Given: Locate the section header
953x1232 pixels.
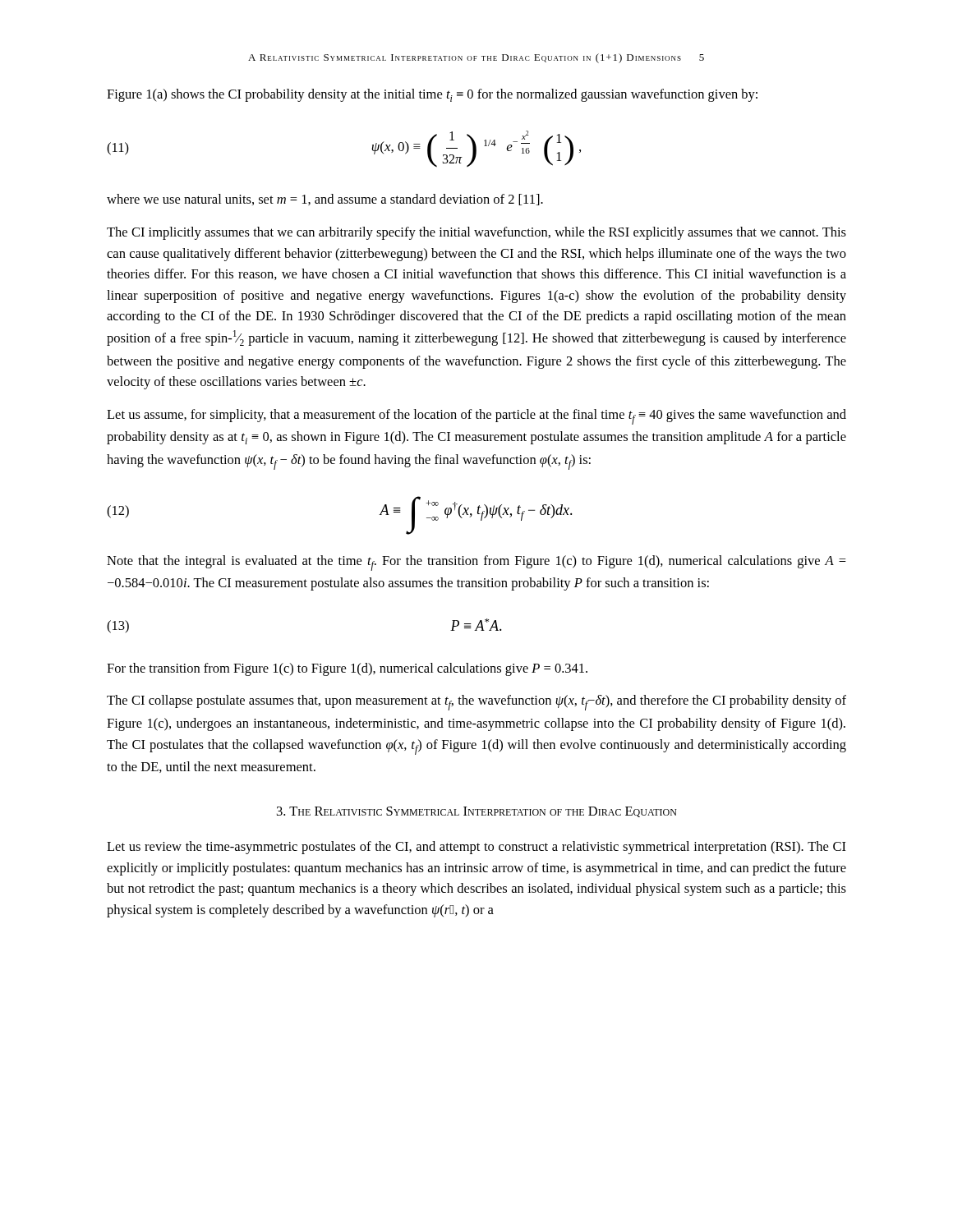Looking at the screenshot, I should click(476, 811).
